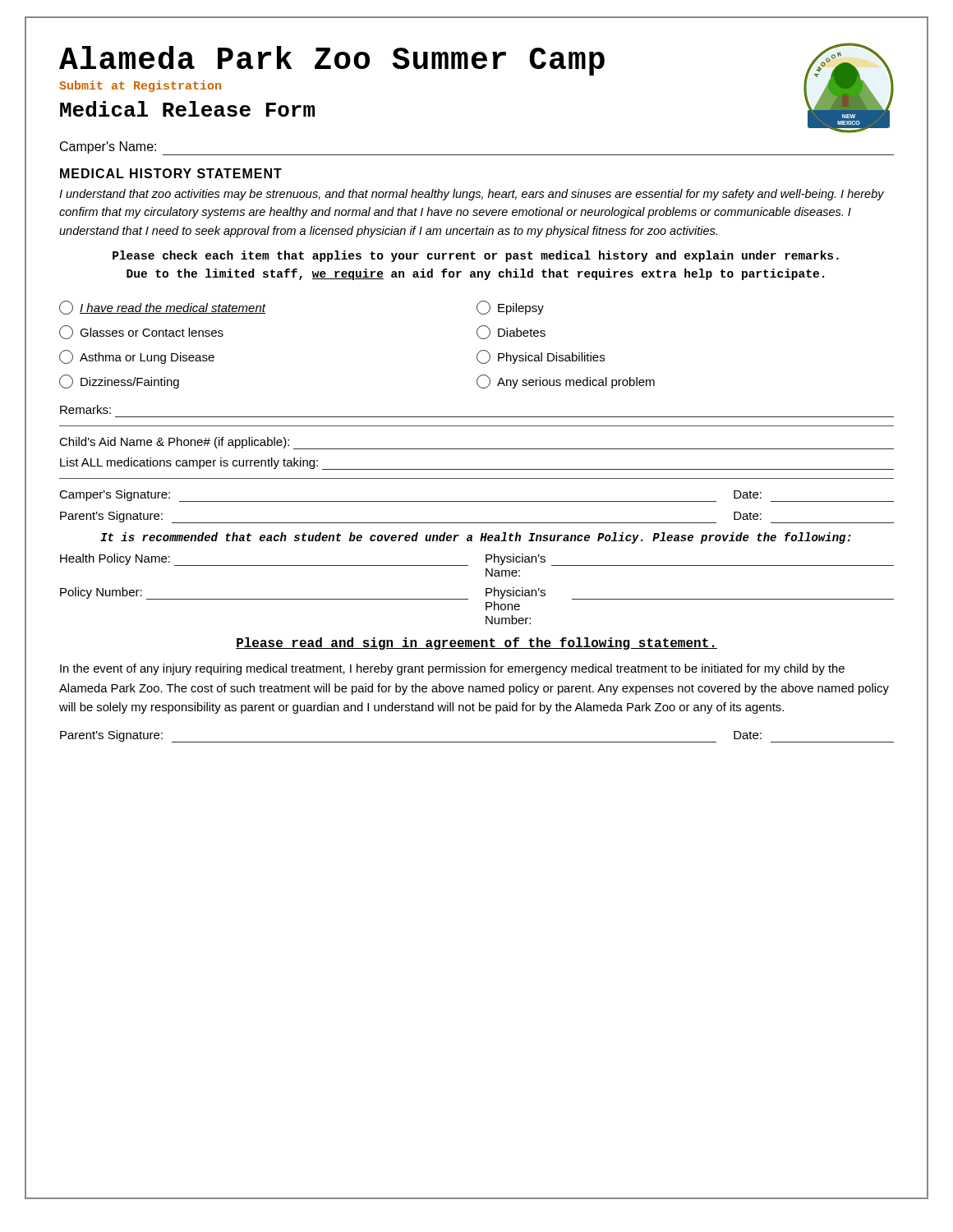Select the region starting "Camper's Signature: Date:"
953x1232 pixels.
click(x=476, y=494)
